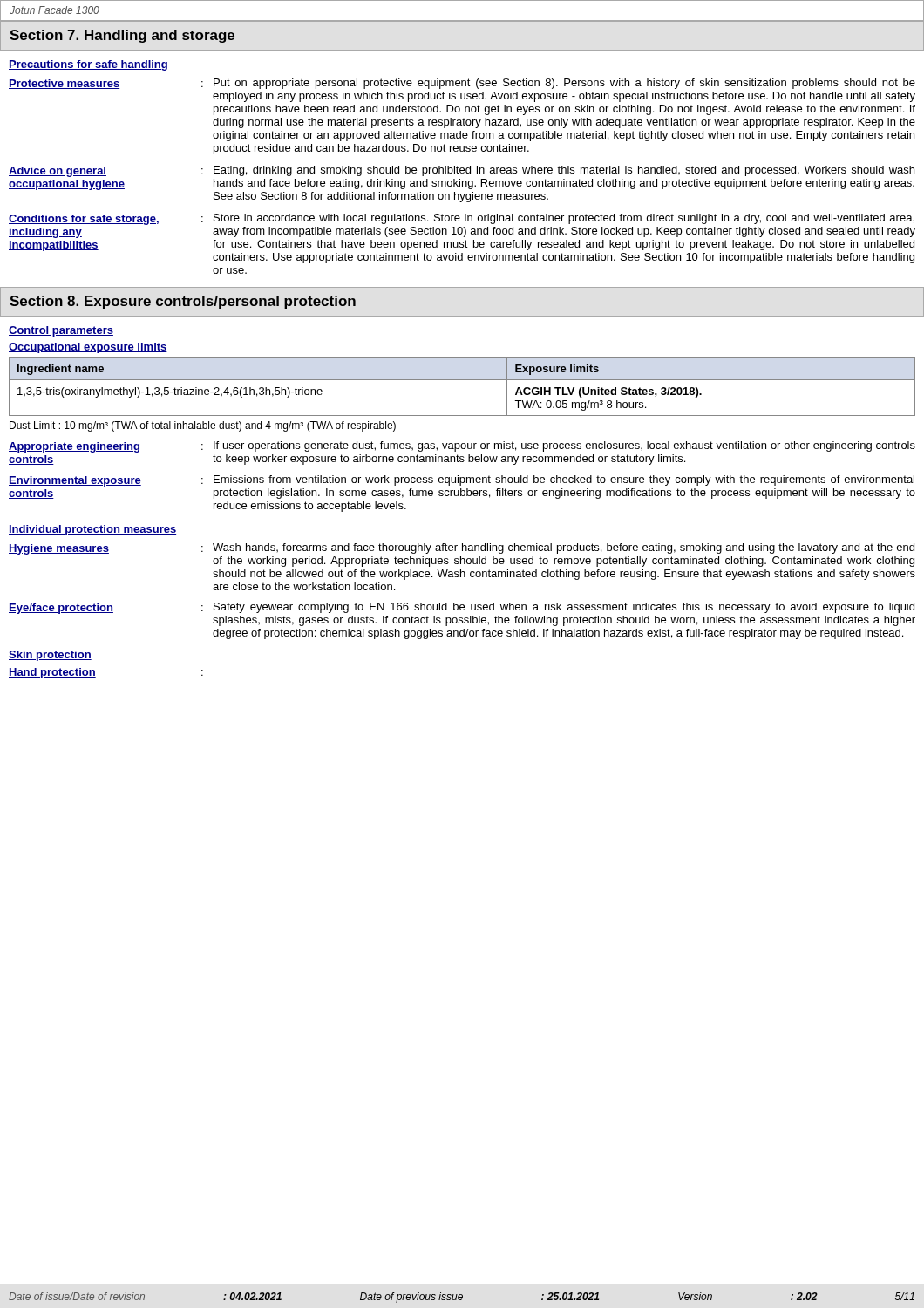This screenshot has width=924, height=1308.
Task: Select the element starting "Individual protection measures"
Action: [x=92, y=529]
